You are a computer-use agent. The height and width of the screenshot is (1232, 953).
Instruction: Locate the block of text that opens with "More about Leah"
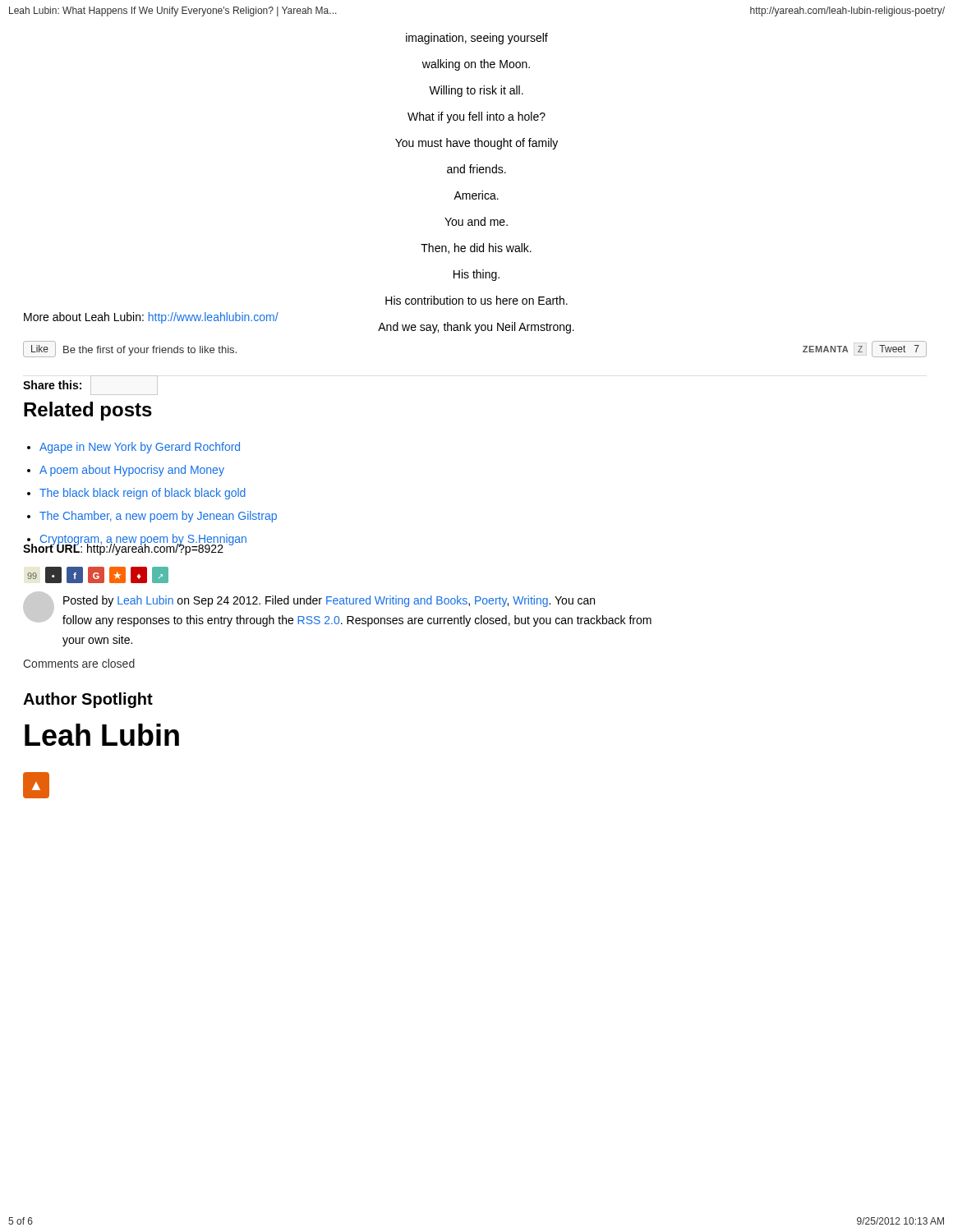pyautogui.click(x=151, y=317)
